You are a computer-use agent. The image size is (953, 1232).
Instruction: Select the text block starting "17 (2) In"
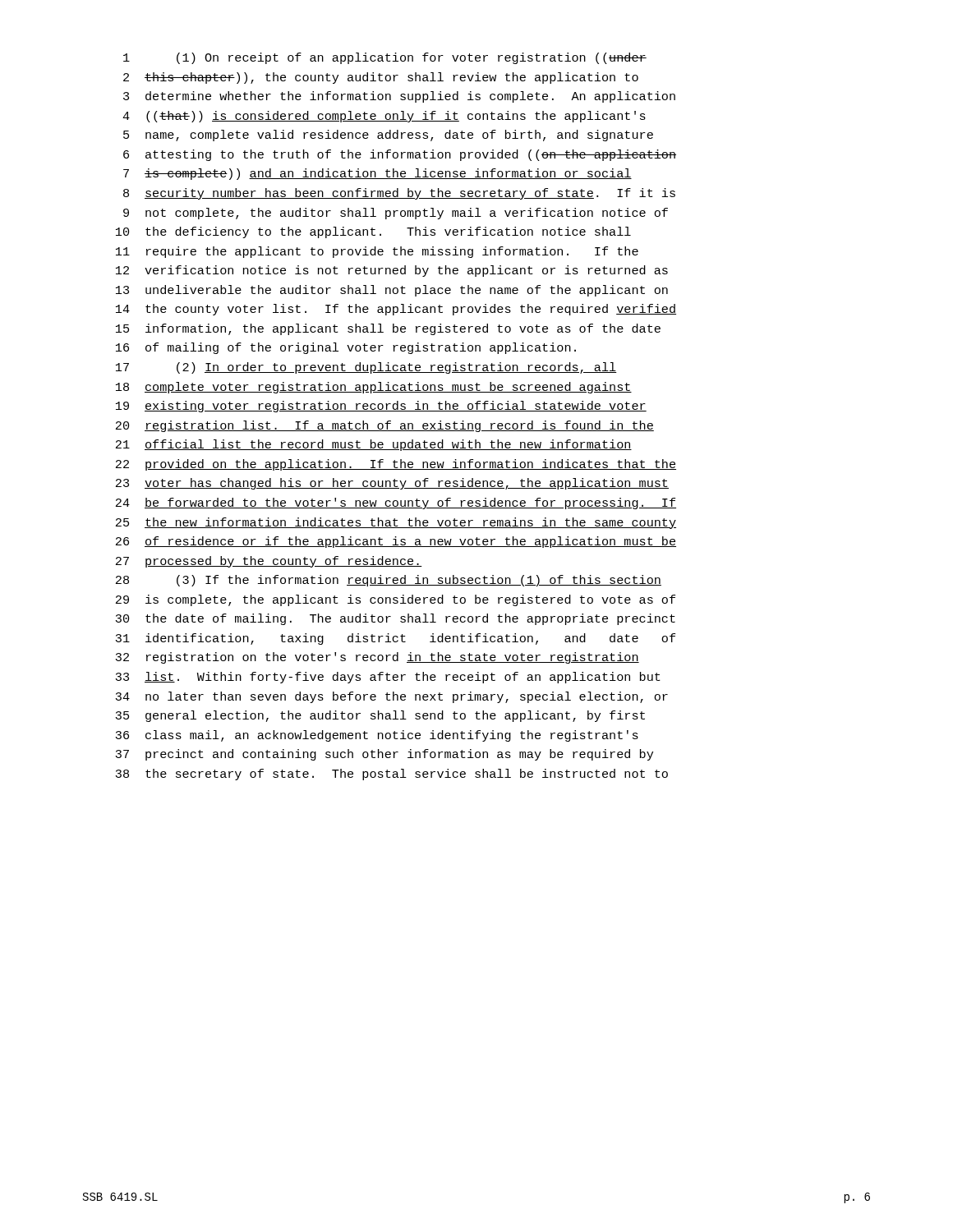[485, 465]
